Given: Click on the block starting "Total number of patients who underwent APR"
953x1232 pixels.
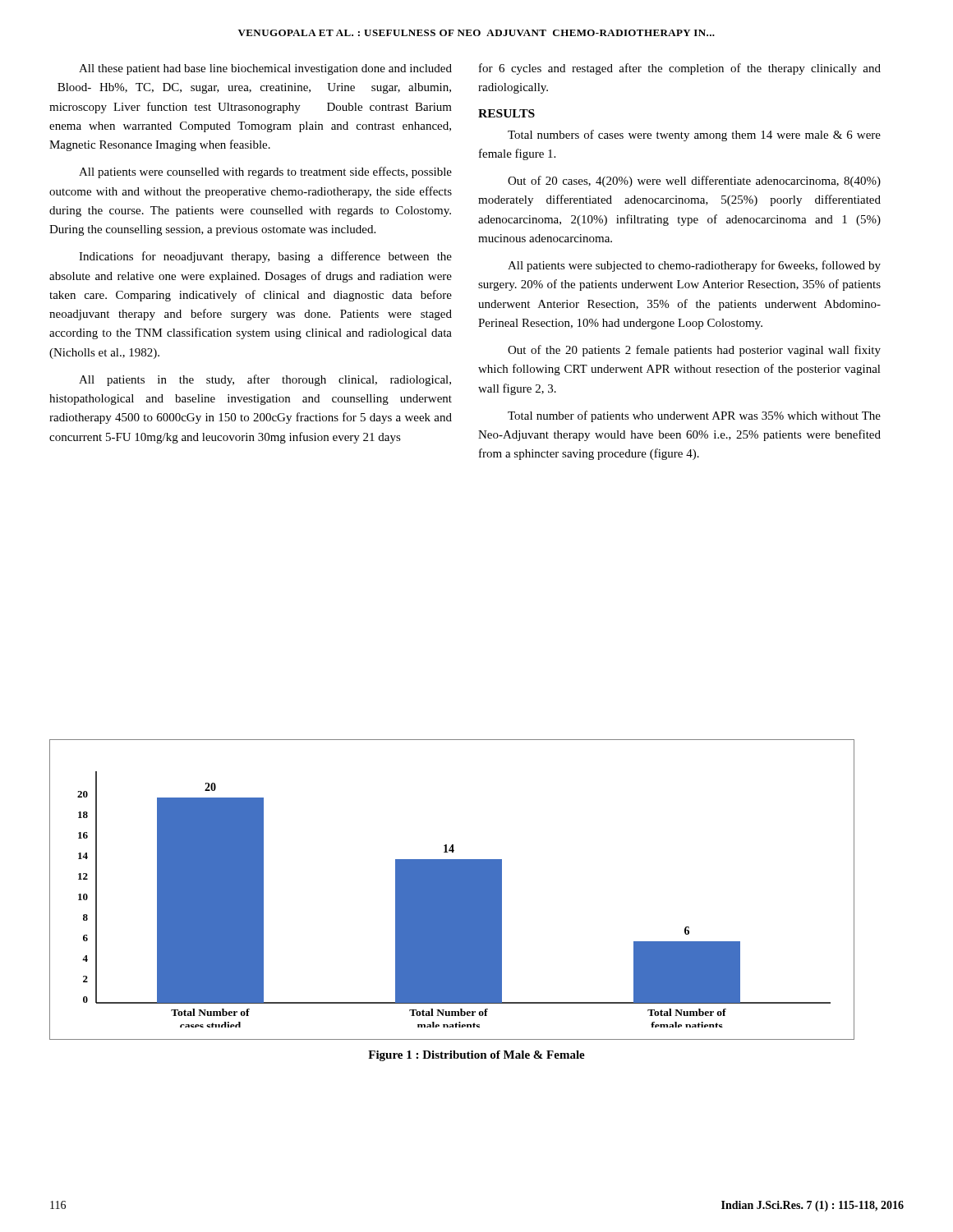Looking at the screenshot, I should coord(679,435).
